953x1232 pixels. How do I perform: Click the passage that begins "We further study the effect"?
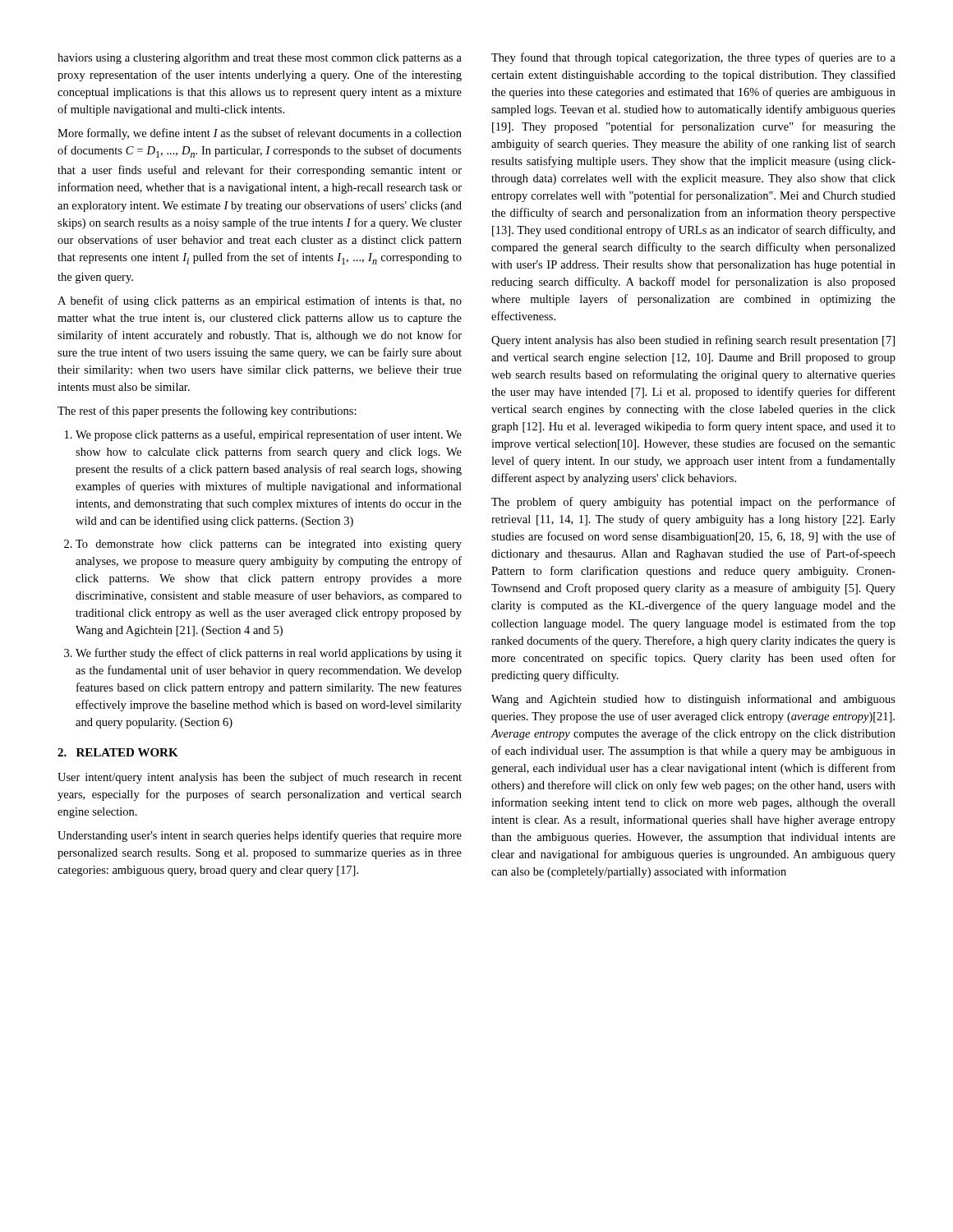pos(269,688)
